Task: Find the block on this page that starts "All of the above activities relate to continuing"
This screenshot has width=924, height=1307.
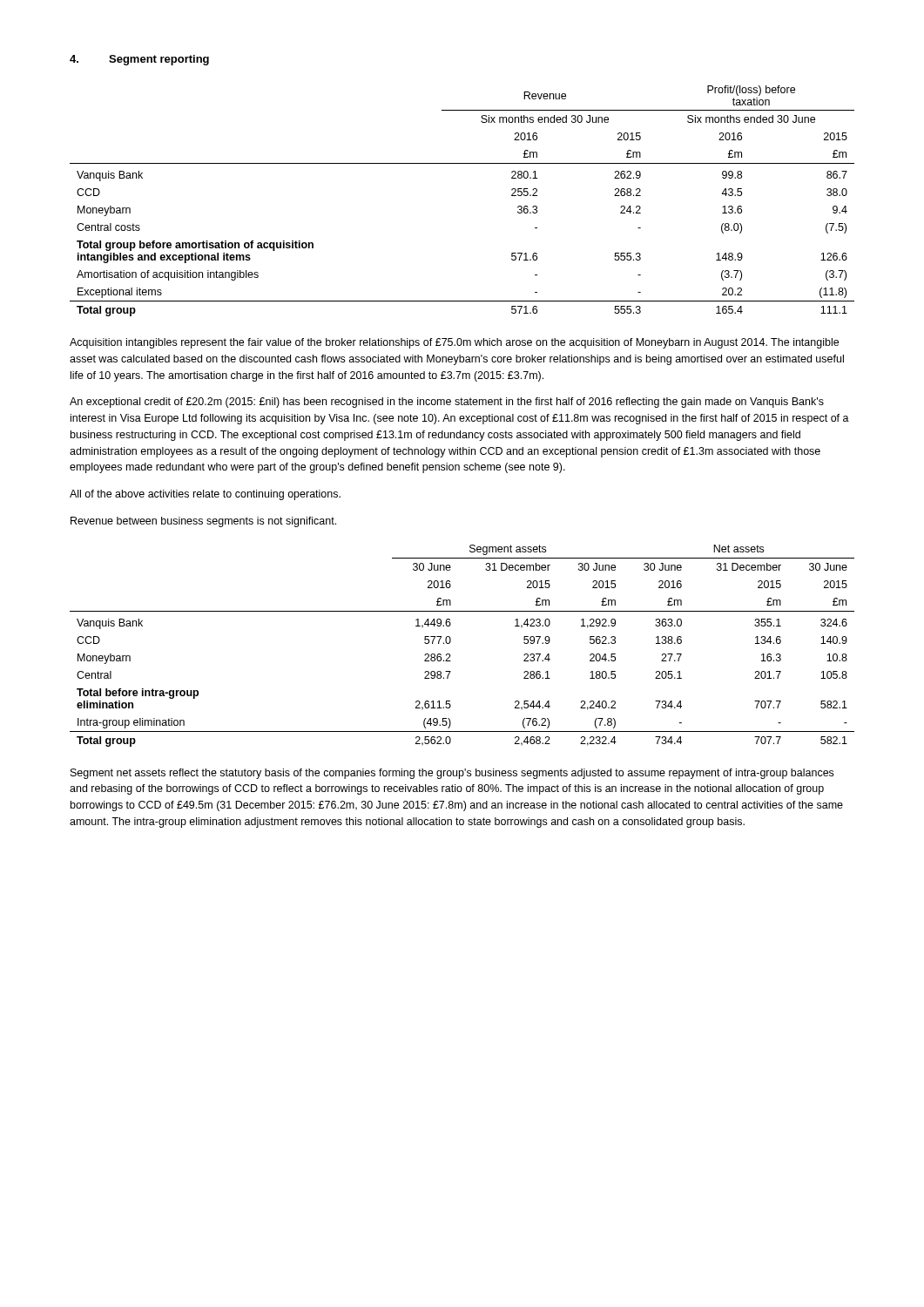Action: pos(206,494)
